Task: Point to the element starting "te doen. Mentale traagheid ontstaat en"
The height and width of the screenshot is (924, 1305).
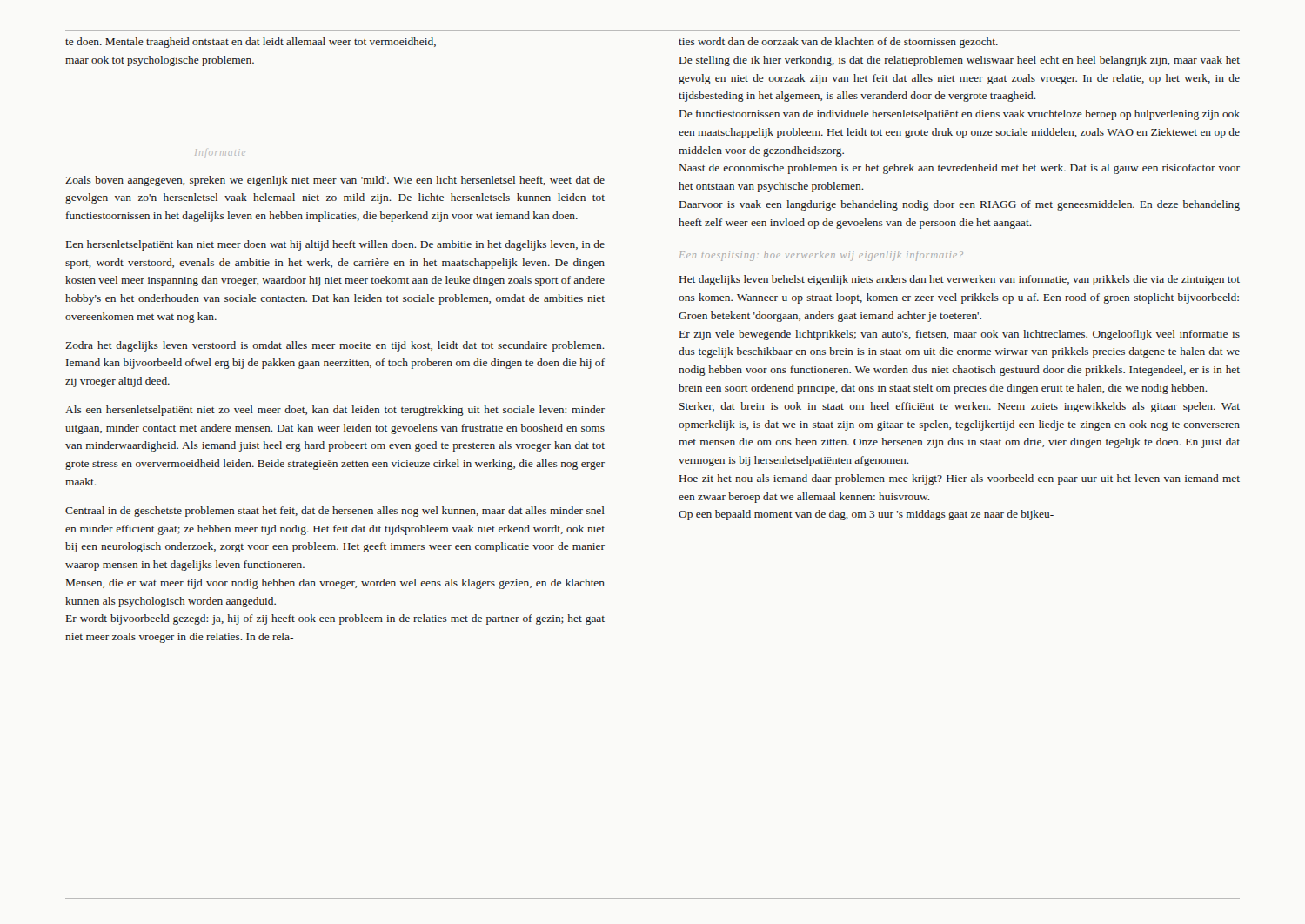Action: pyautogui.click(x=251, y=50)
